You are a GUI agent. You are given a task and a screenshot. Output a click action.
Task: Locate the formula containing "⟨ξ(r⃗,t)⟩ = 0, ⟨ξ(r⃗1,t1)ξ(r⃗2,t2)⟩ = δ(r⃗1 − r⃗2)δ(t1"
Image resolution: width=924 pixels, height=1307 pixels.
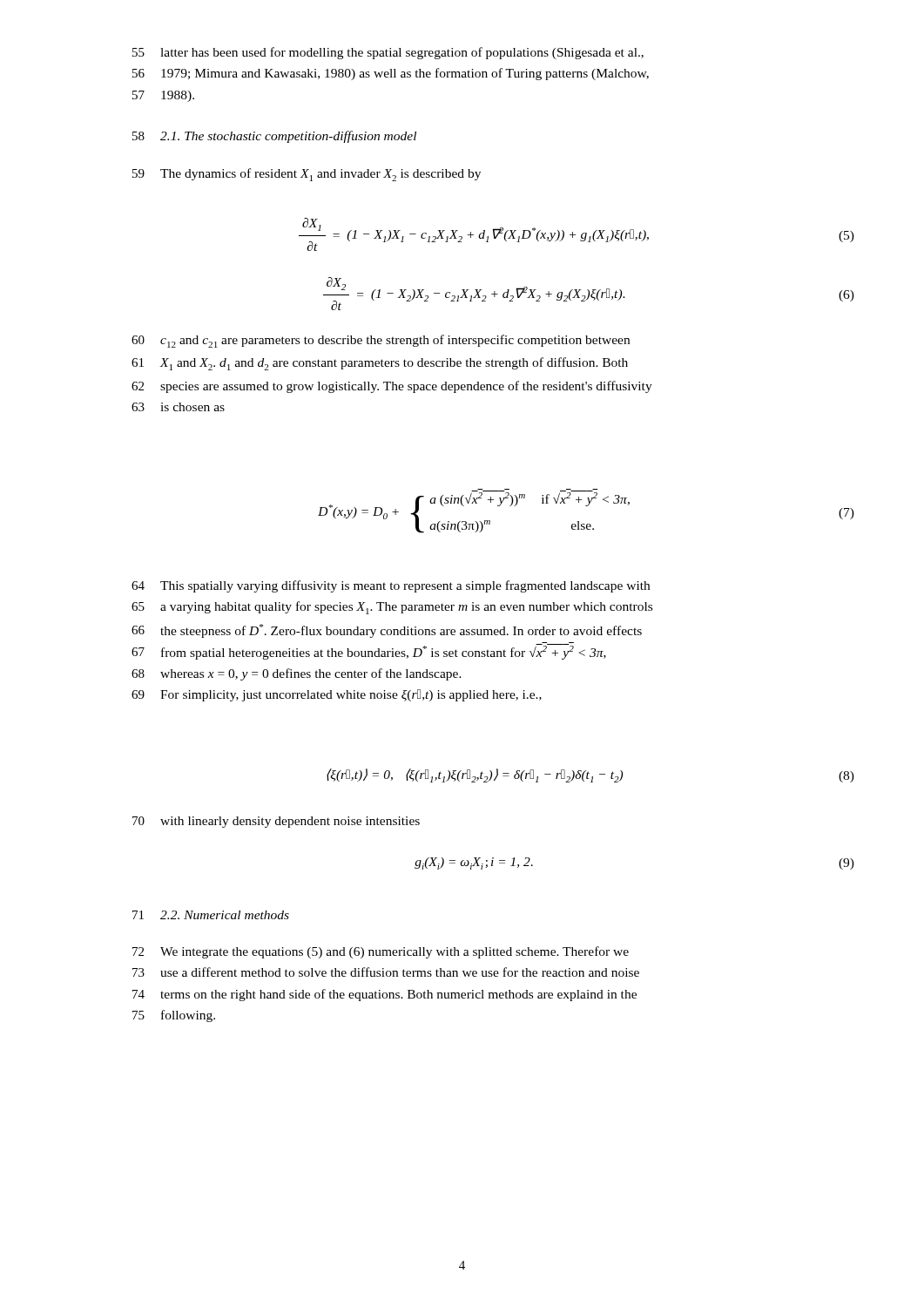(474, 775)
